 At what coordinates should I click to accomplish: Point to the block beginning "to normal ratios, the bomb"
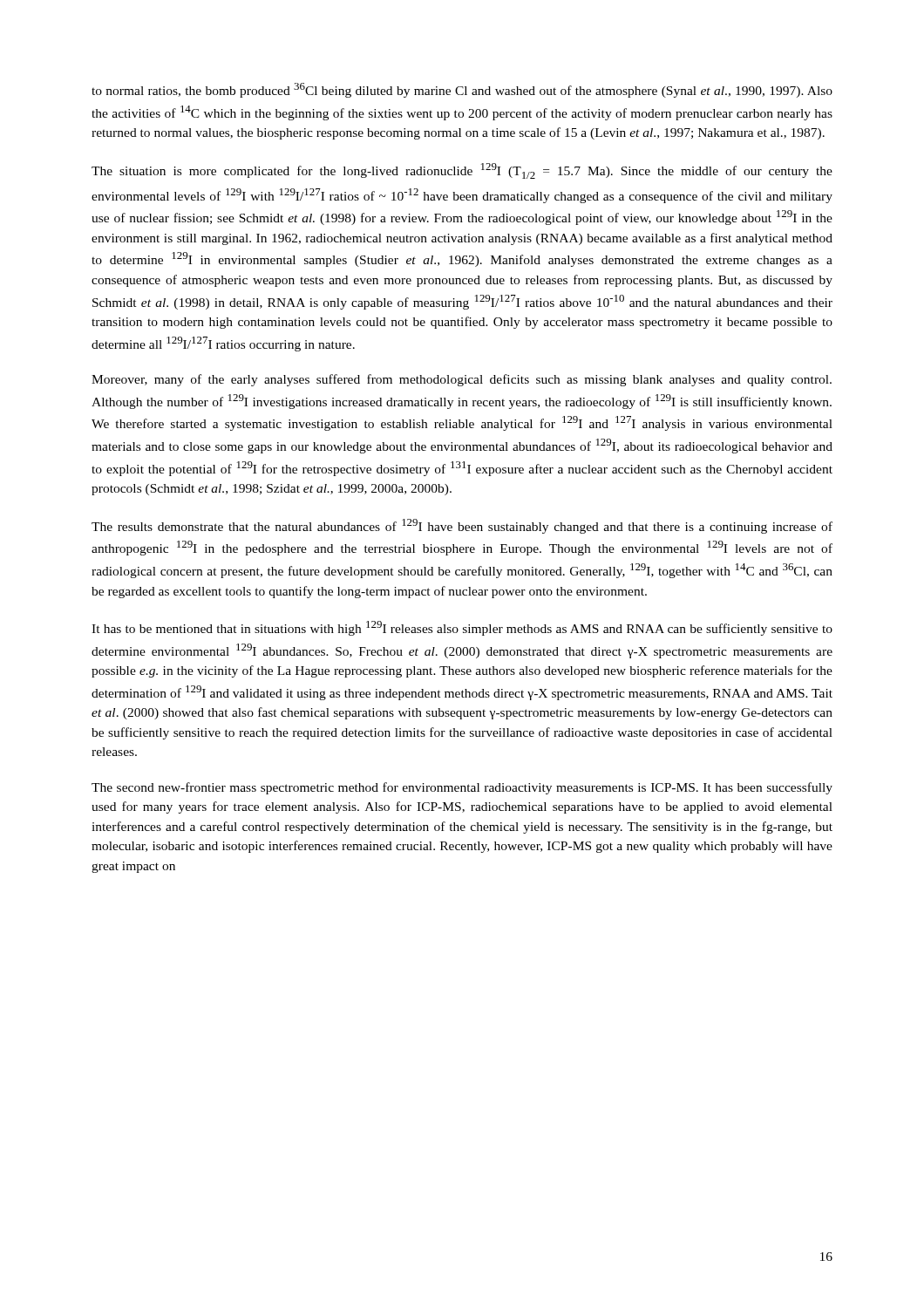(x=462, y=110)
